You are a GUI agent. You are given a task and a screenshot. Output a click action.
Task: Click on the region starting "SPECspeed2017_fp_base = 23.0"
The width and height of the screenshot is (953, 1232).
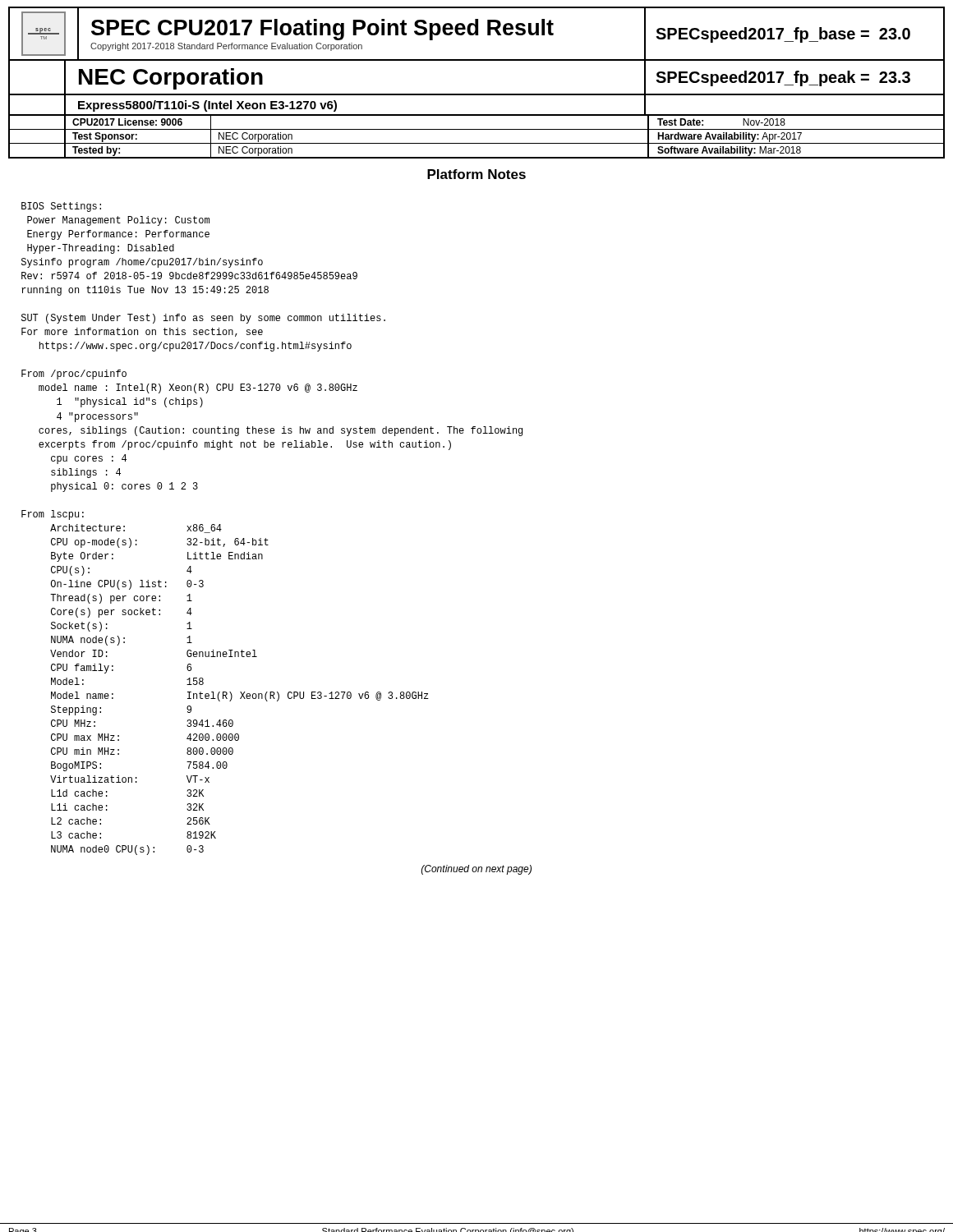tap(783, 33)
